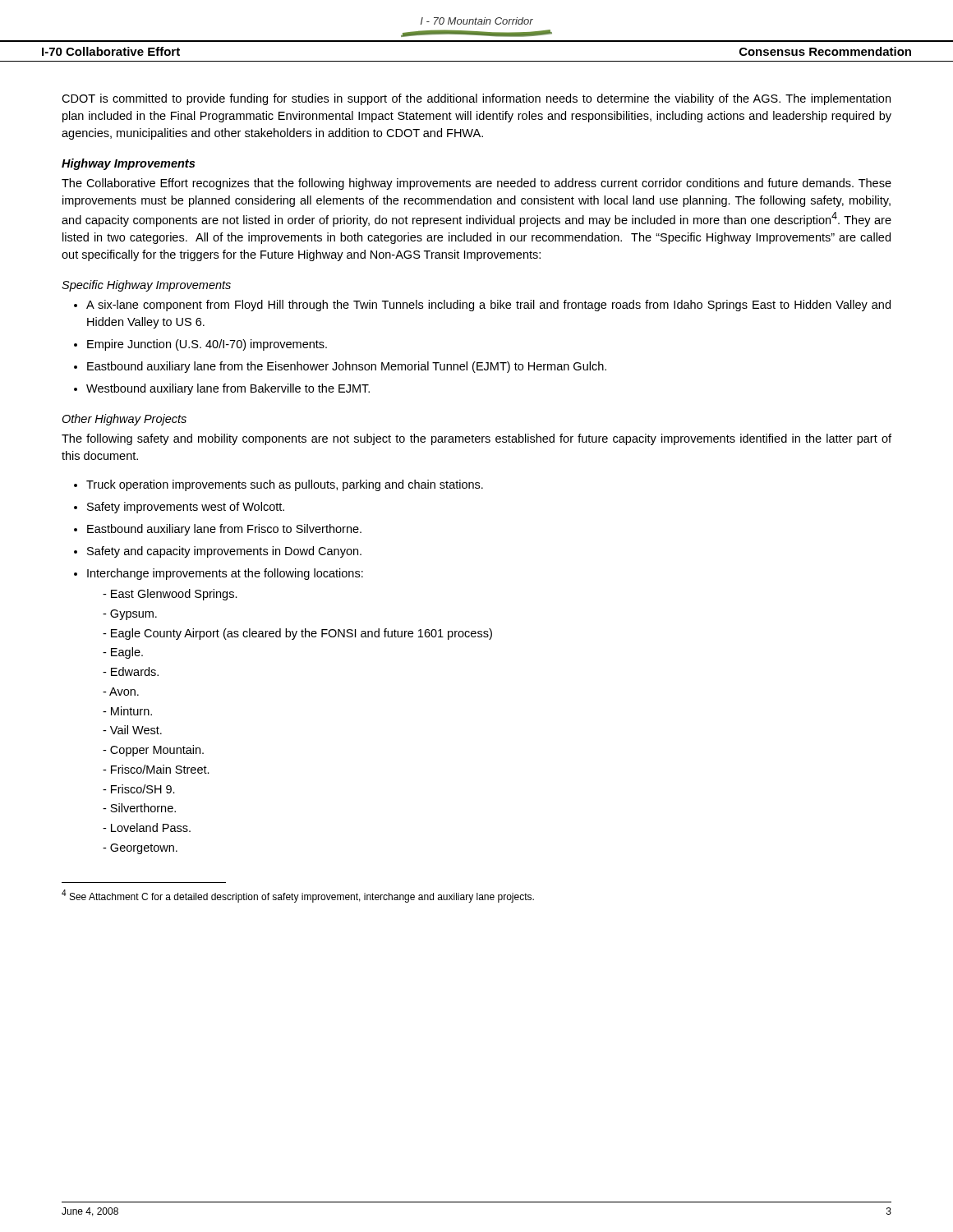Point to the block beginning "Truck operation improvements"

(x=285, y=485)
